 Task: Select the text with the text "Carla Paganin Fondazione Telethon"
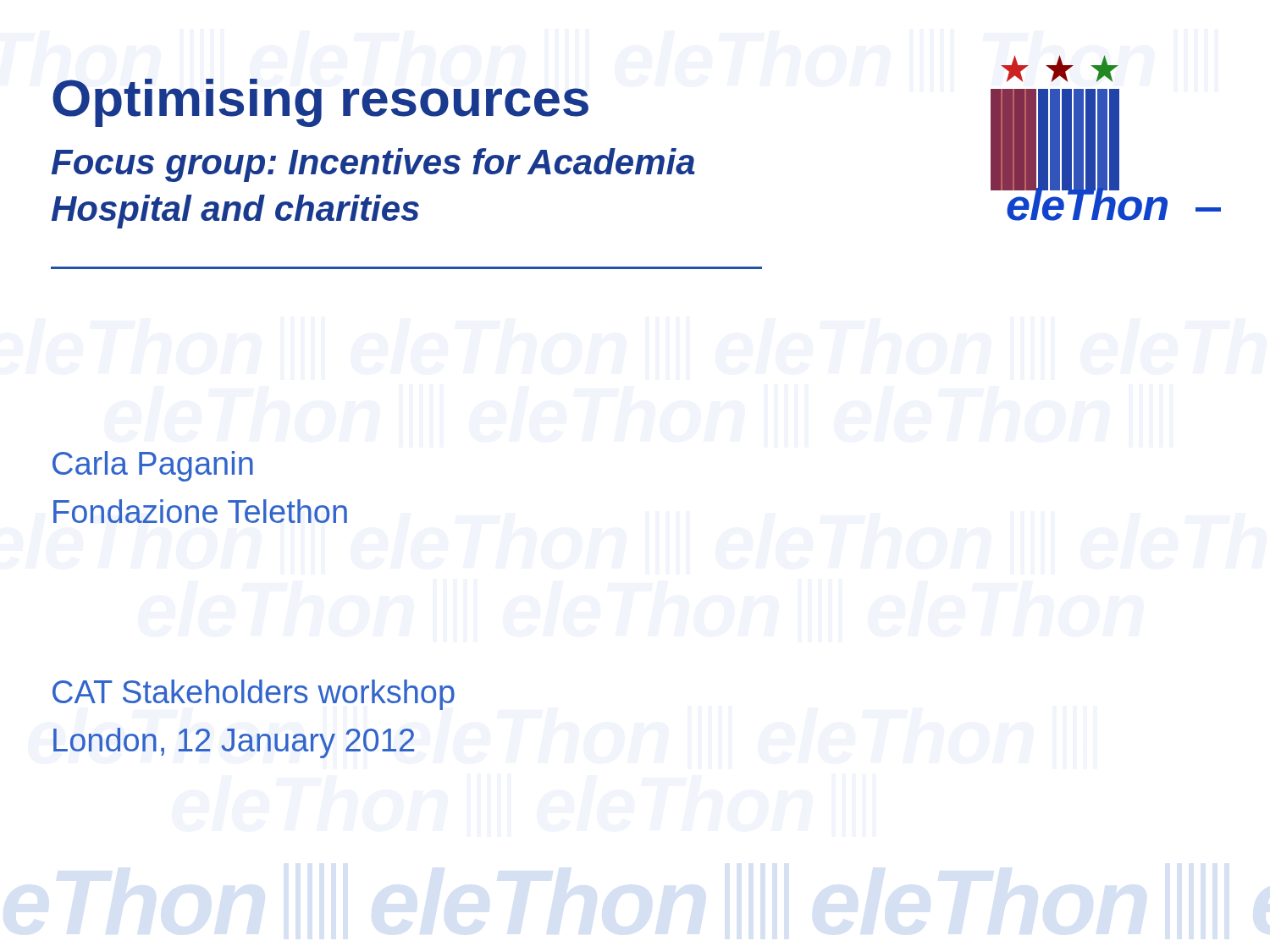200,488
